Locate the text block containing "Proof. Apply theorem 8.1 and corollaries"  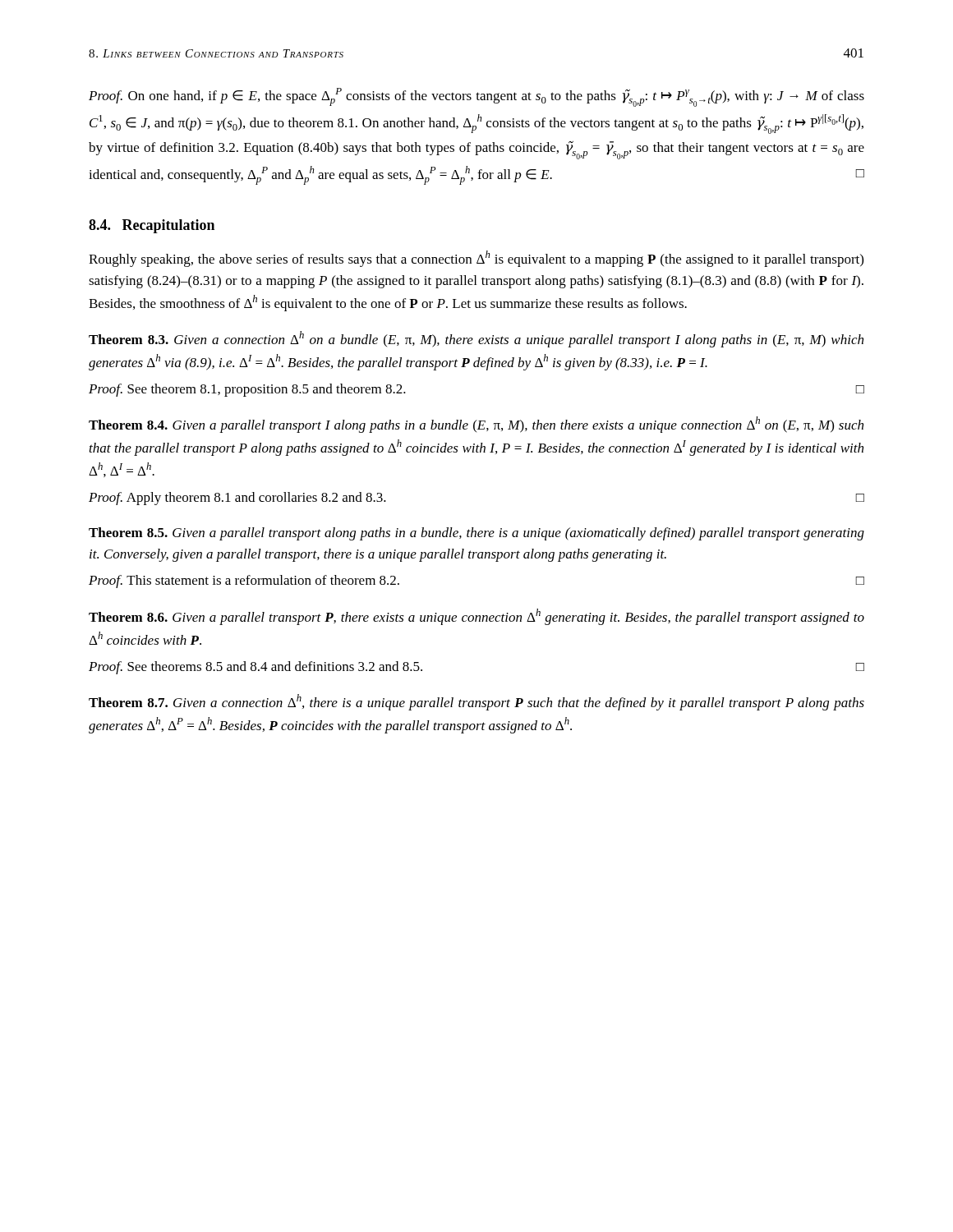coord(238,498)
